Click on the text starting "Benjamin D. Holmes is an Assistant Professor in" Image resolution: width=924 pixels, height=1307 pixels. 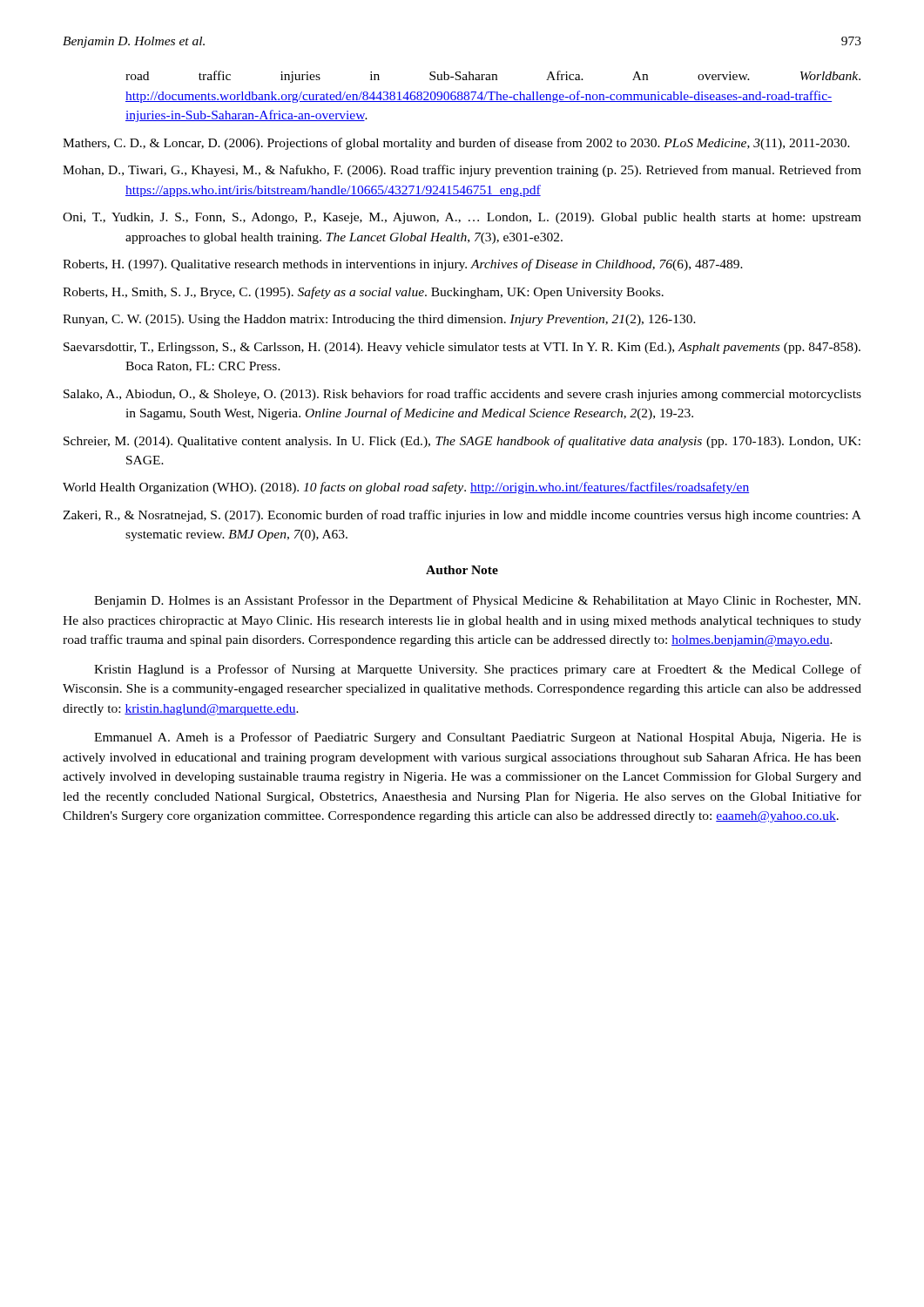coord(462,620)
